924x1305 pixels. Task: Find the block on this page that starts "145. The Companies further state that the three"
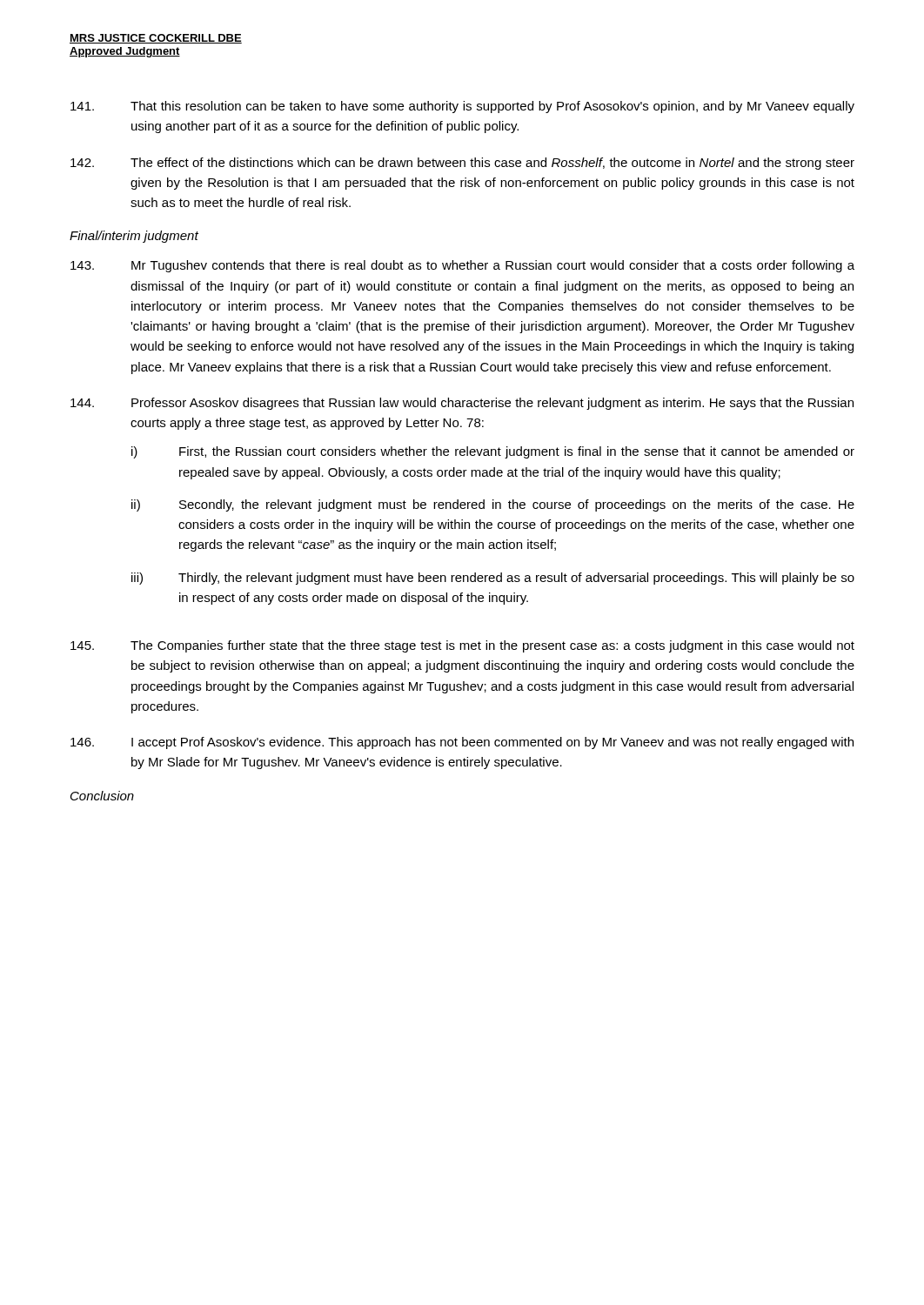pyautogui.click(x=462, y=676)
